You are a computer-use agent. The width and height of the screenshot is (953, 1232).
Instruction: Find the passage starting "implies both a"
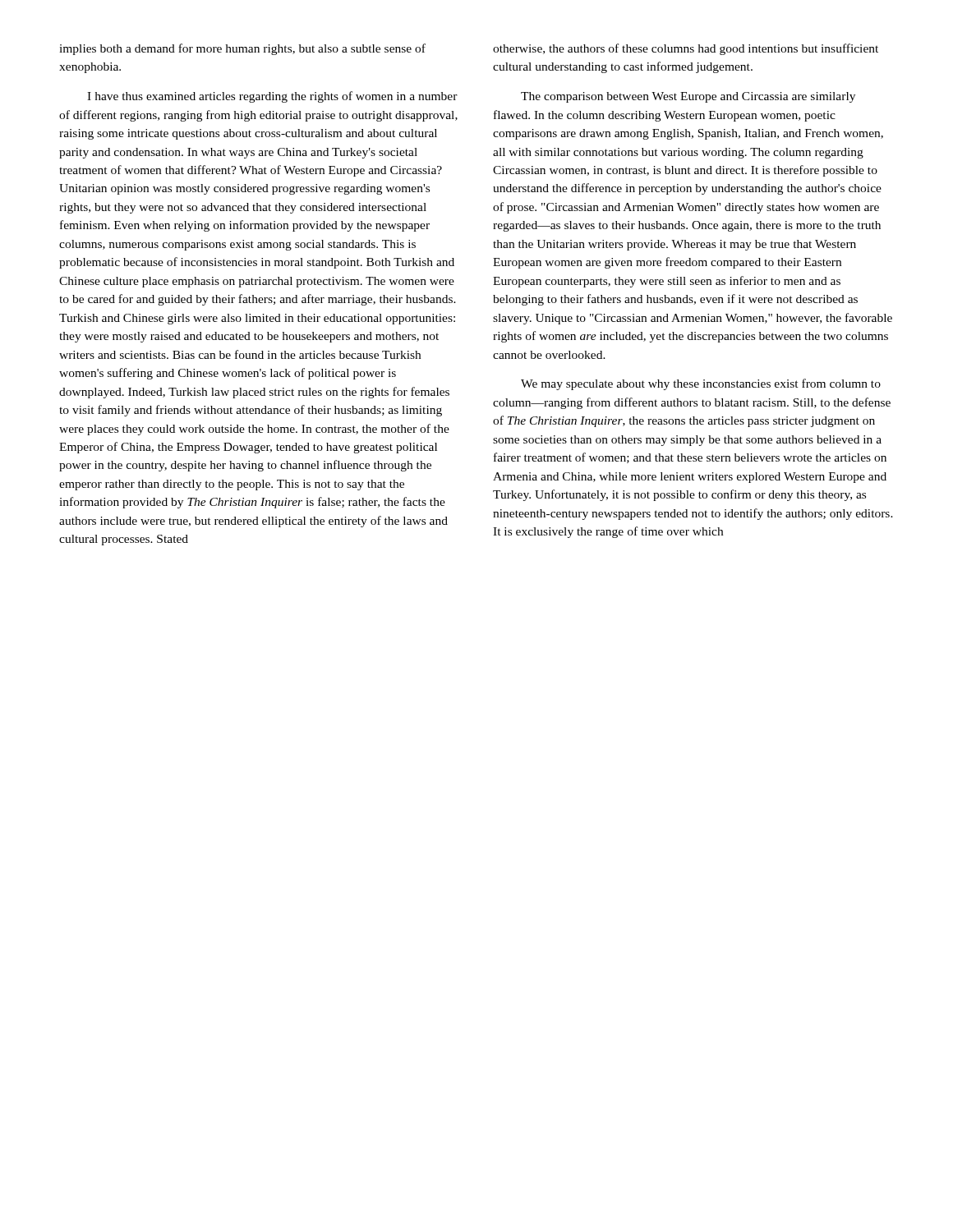pos(260,294)
